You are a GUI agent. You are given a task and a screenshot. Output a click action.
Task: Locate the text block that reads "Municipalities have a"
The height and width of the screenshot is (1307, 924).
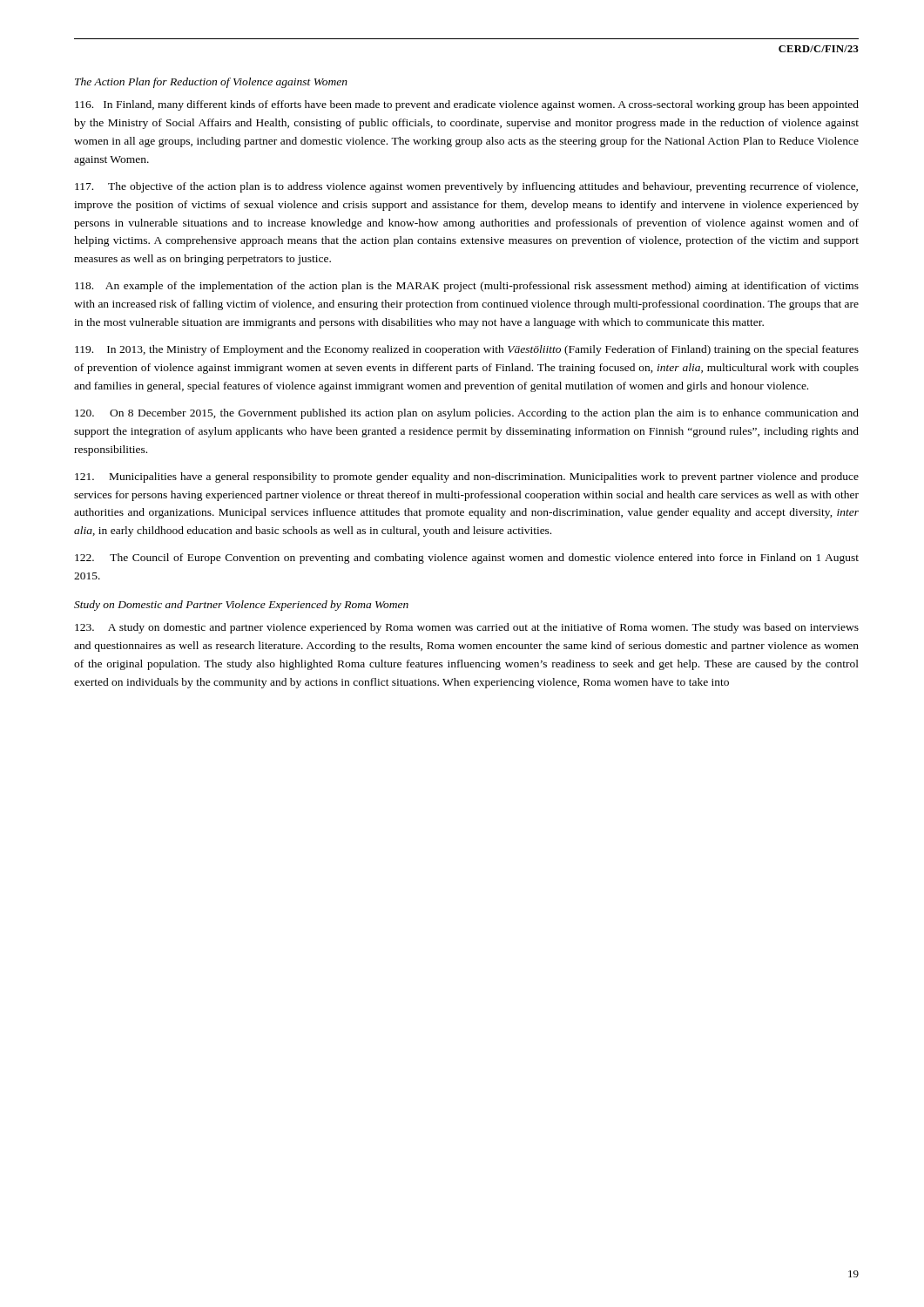click(466, 503)
